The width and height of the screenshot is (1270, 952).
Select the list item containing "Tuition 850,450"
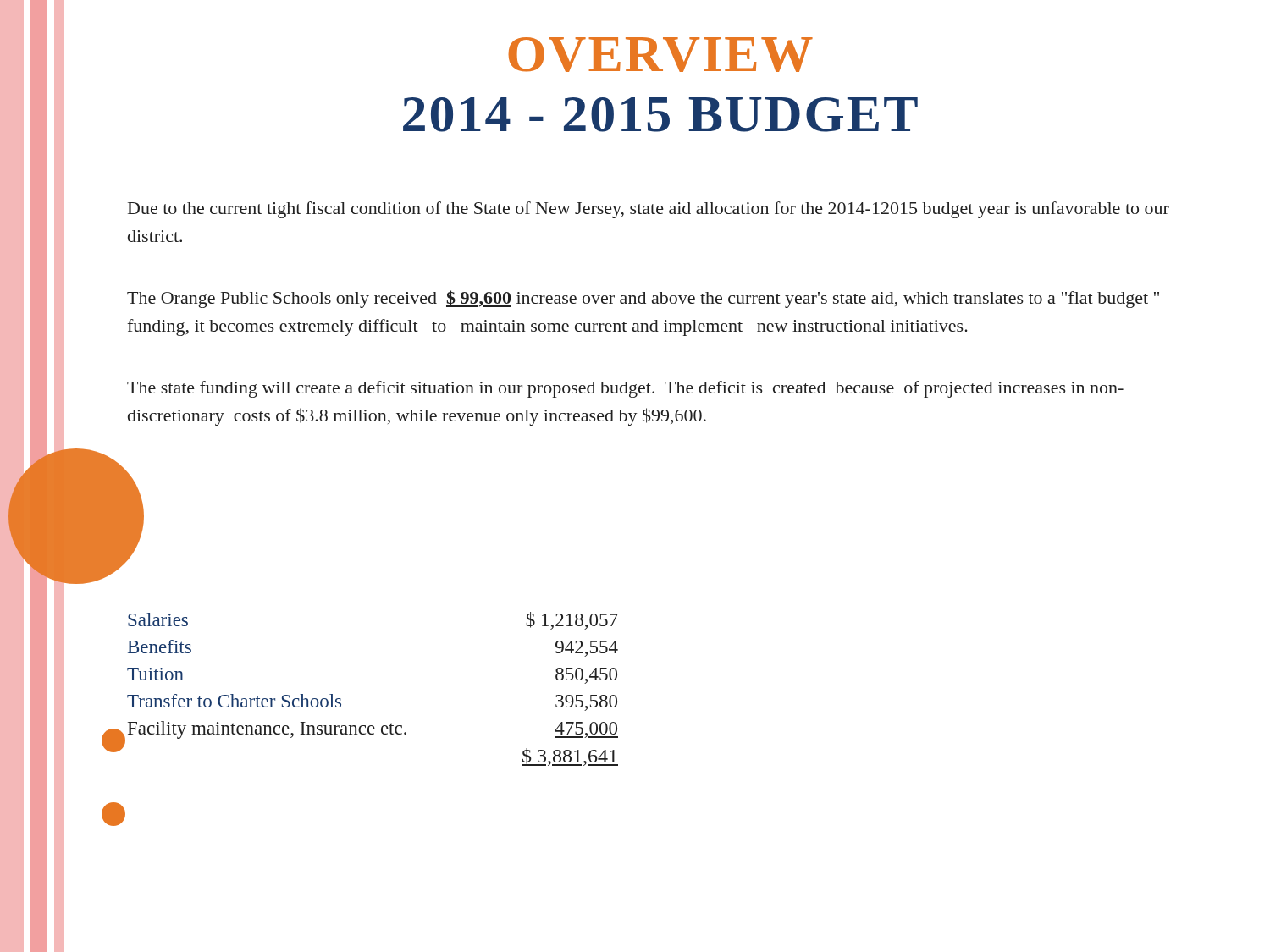click(156, 676)
